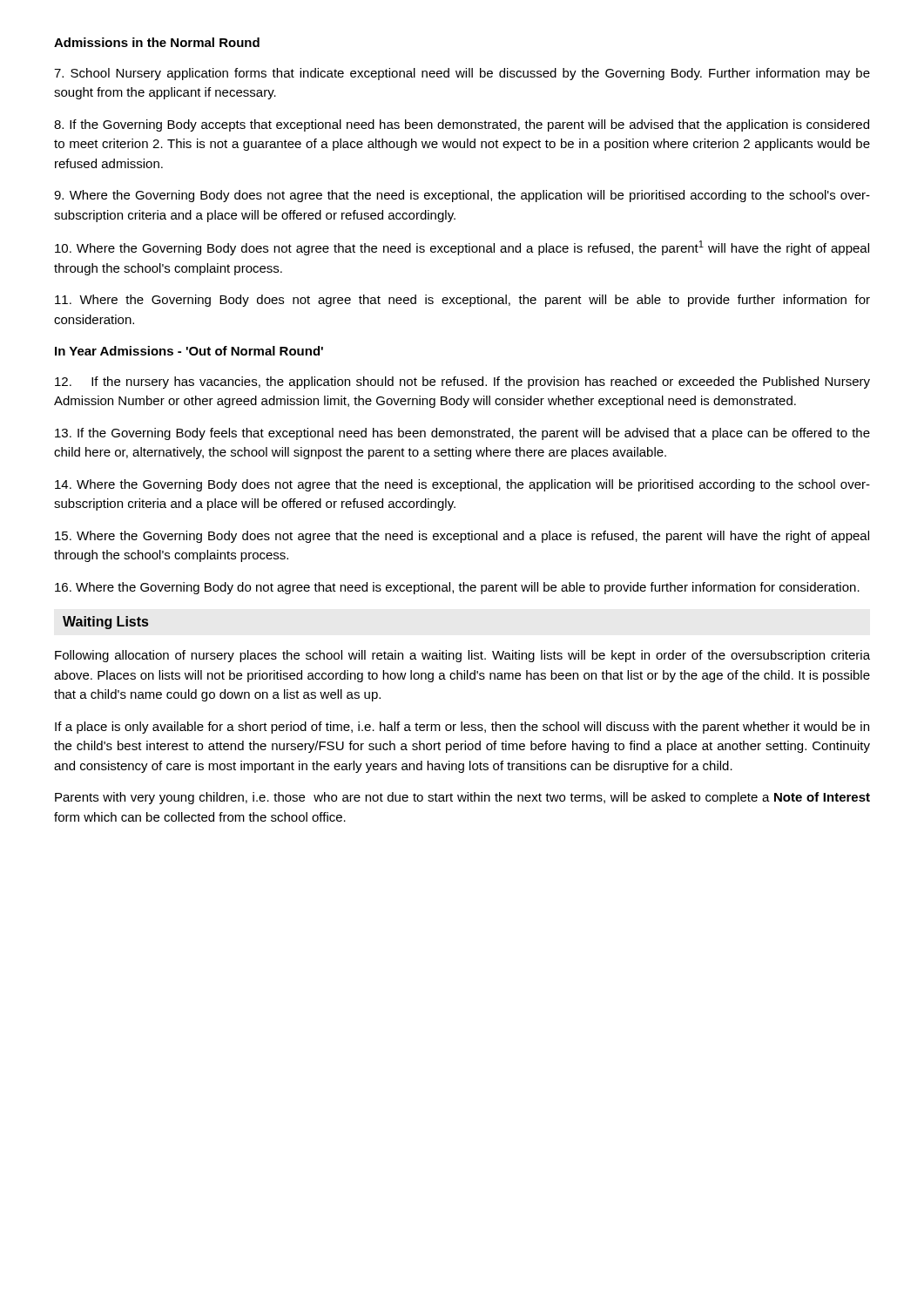Point to the passage starting "Admissions in the Normal Round"

click(x=157, y=42)
